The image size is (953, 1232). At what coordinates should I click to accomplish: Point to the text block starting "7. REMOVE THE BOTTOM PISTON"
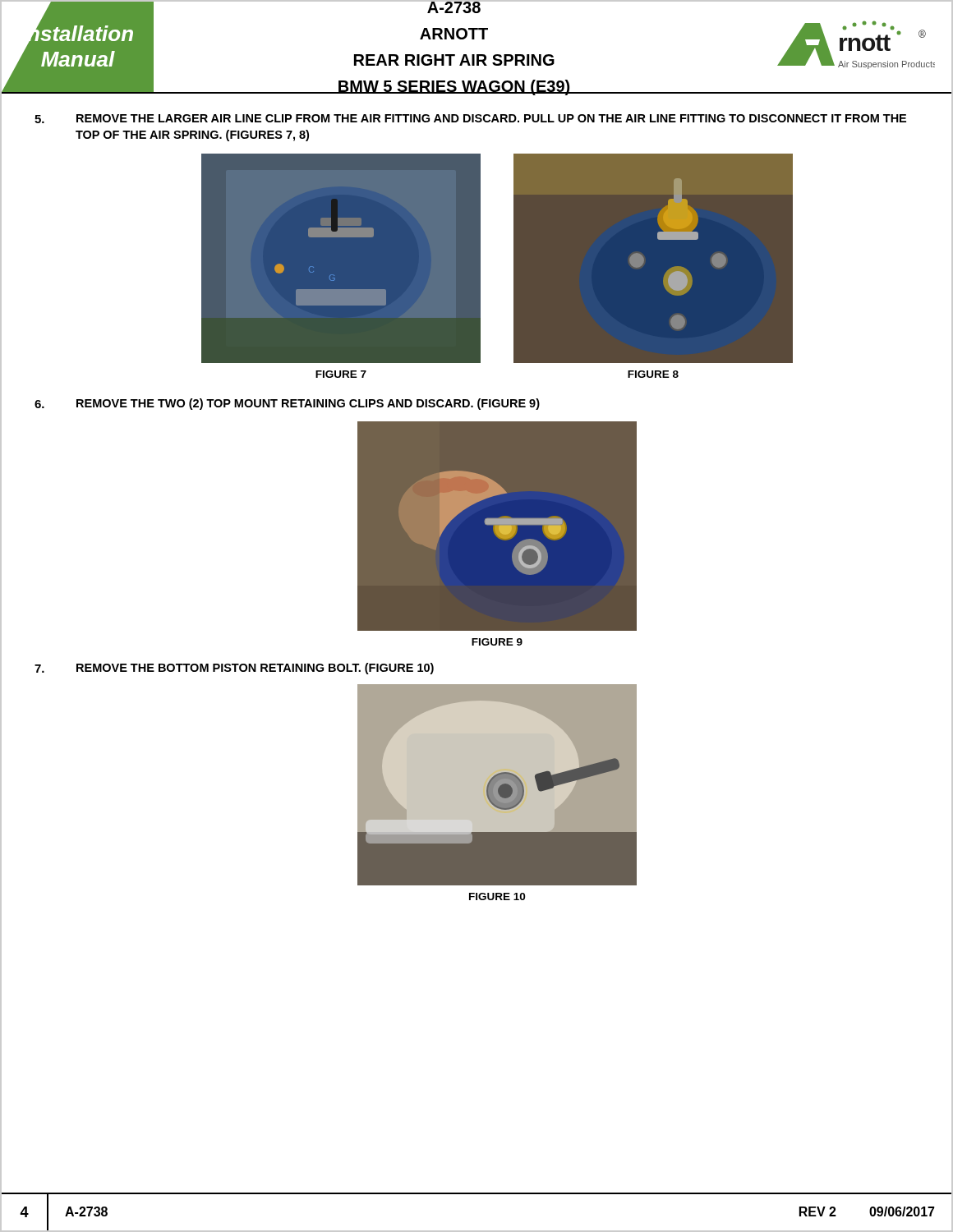click(x=234, y=669)
